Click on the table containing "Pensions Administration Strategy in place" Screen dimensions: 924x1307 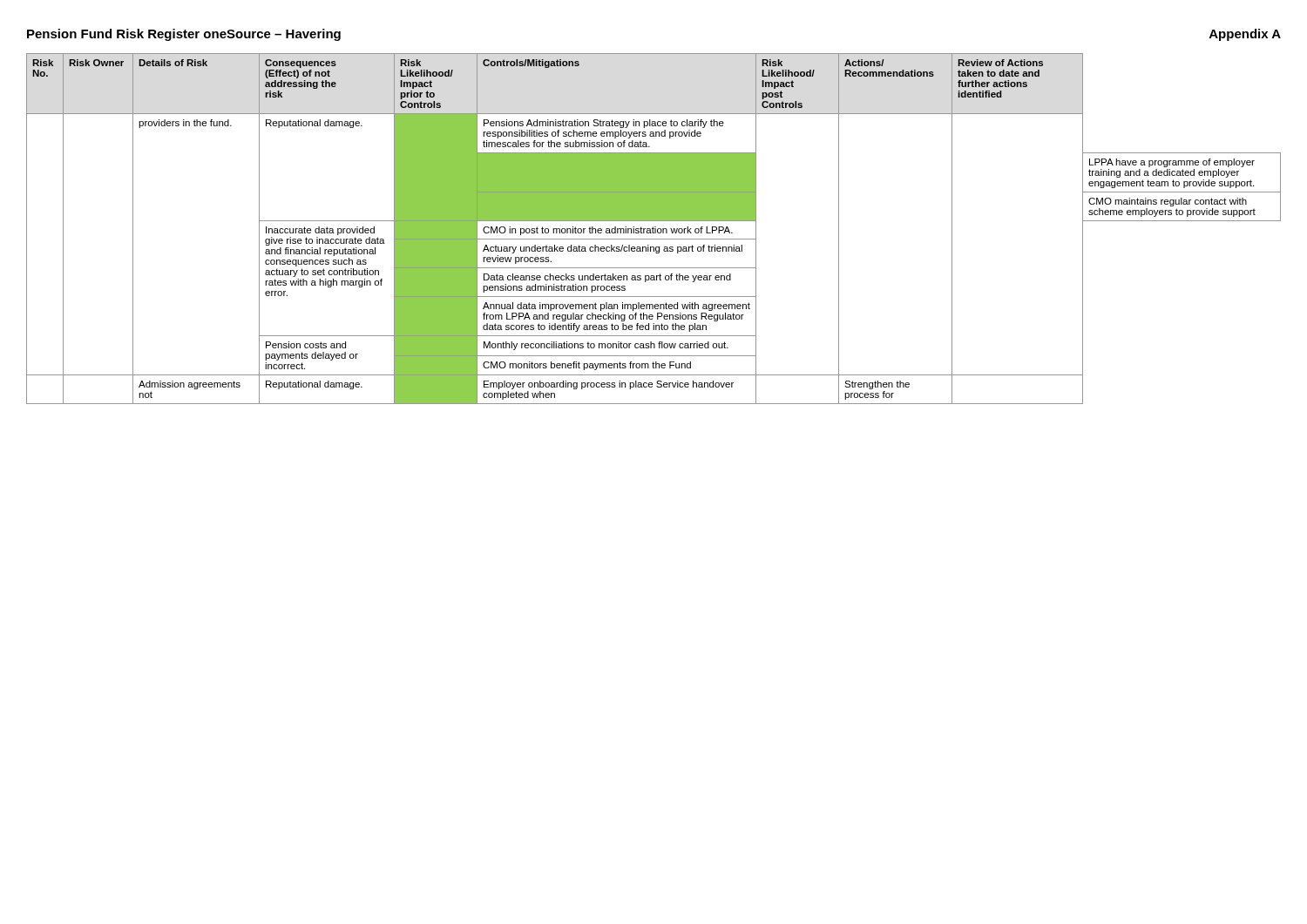[654, 229]
